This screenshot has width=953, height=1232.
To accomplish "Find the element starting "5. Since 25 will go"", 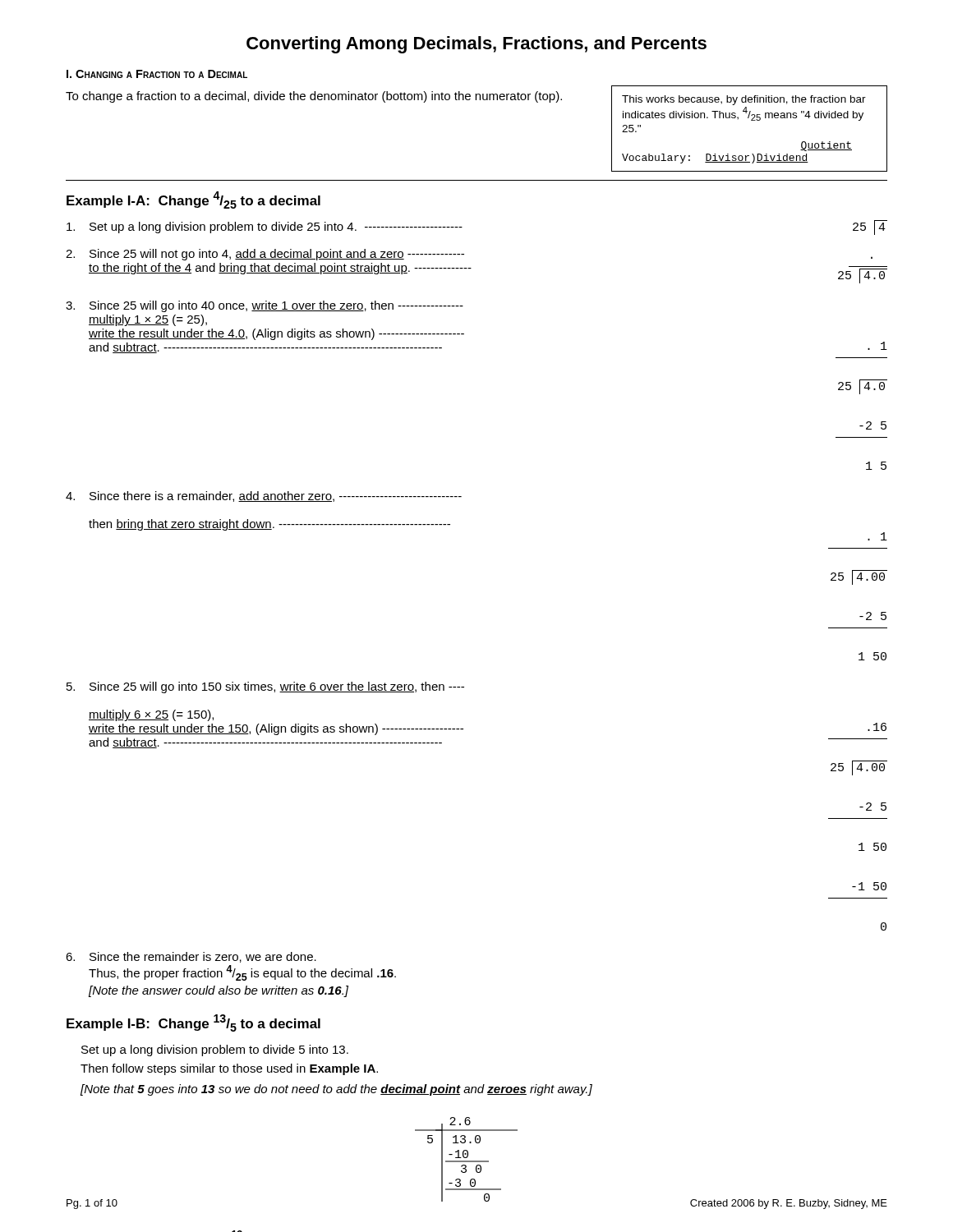I will point(265,687).
